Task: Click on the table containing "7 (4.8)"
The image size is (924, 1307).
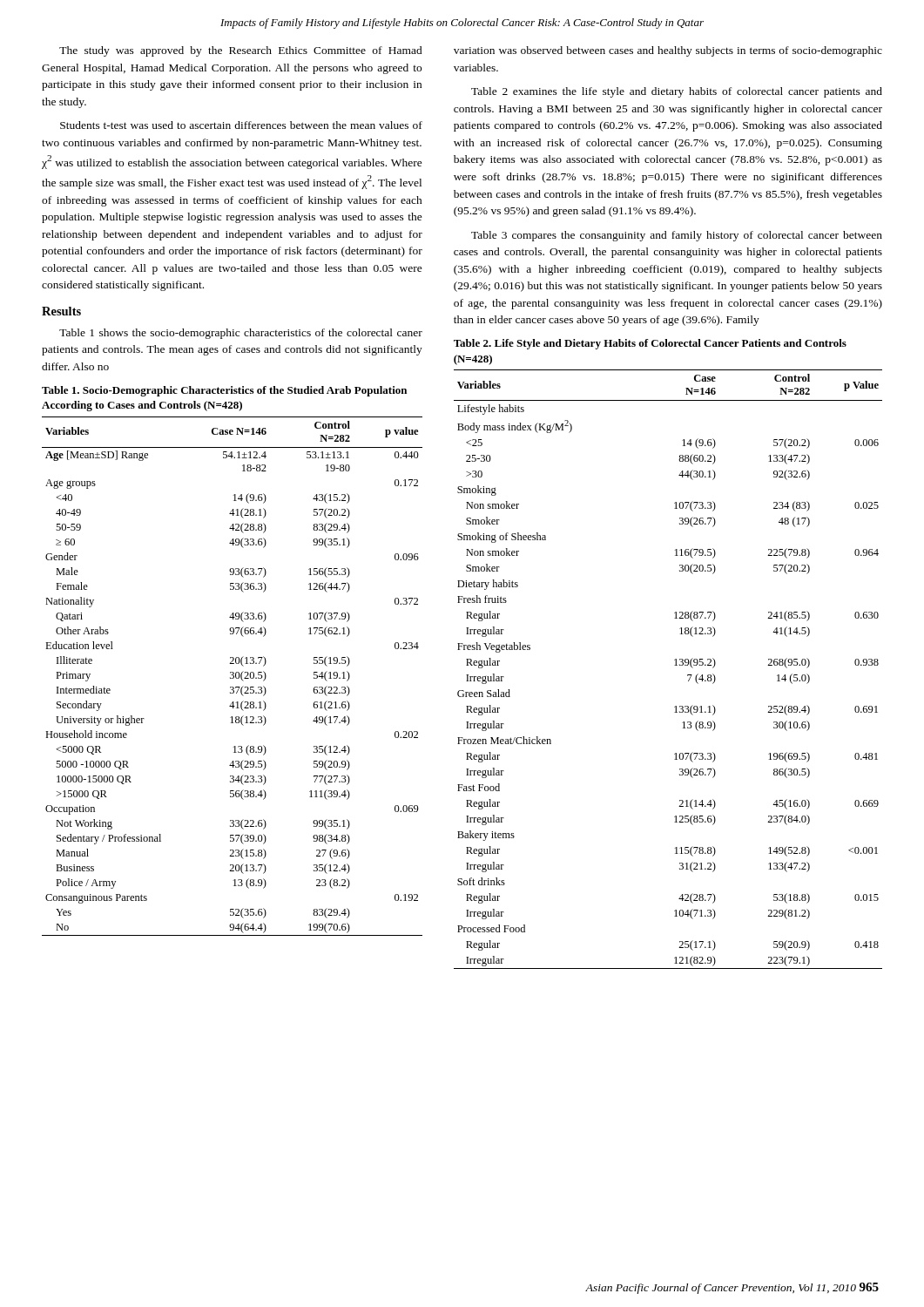Action: [x=668, y=669]
